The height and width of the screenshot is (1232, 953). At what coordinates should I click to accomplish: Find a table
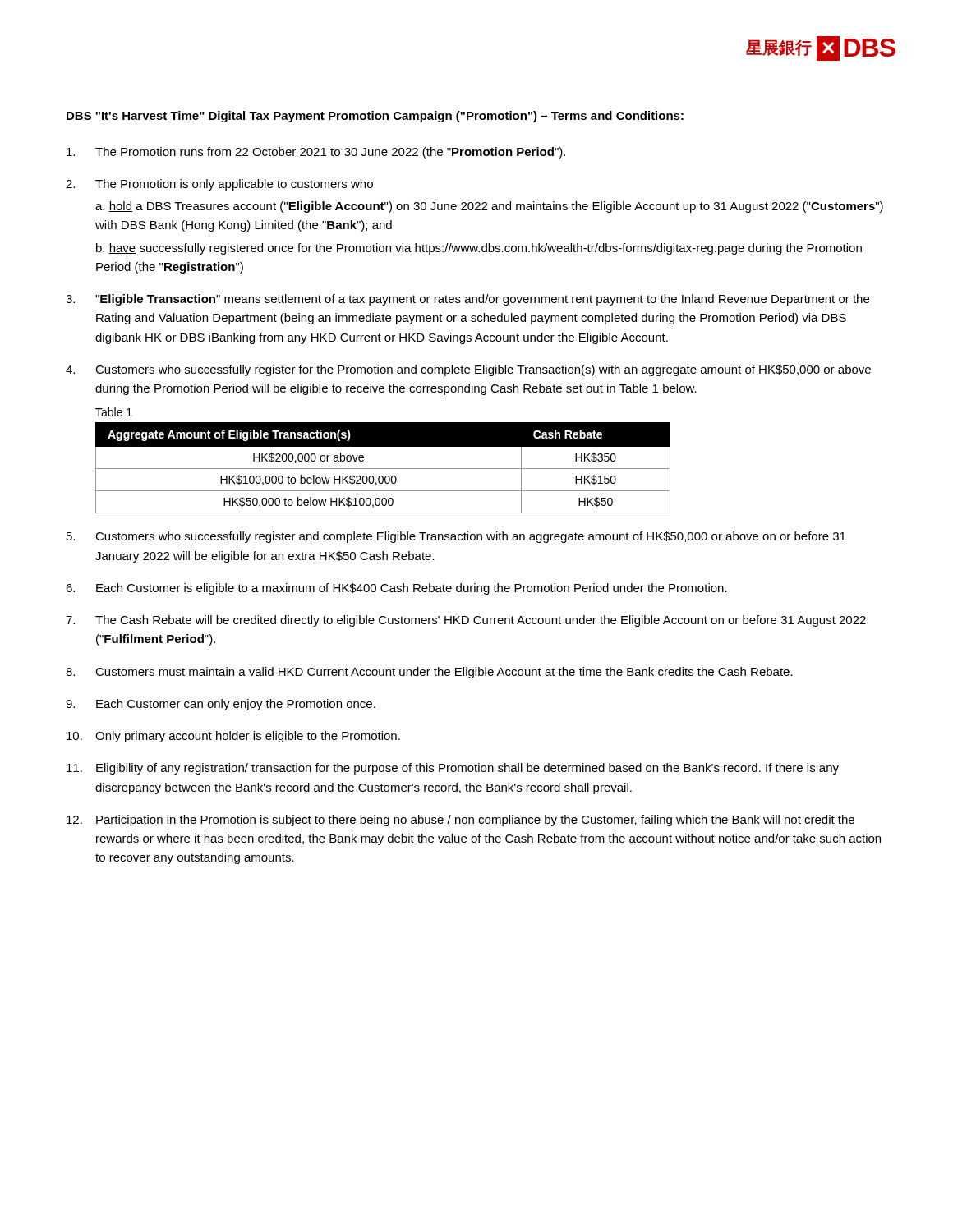(x=491, y=468)
